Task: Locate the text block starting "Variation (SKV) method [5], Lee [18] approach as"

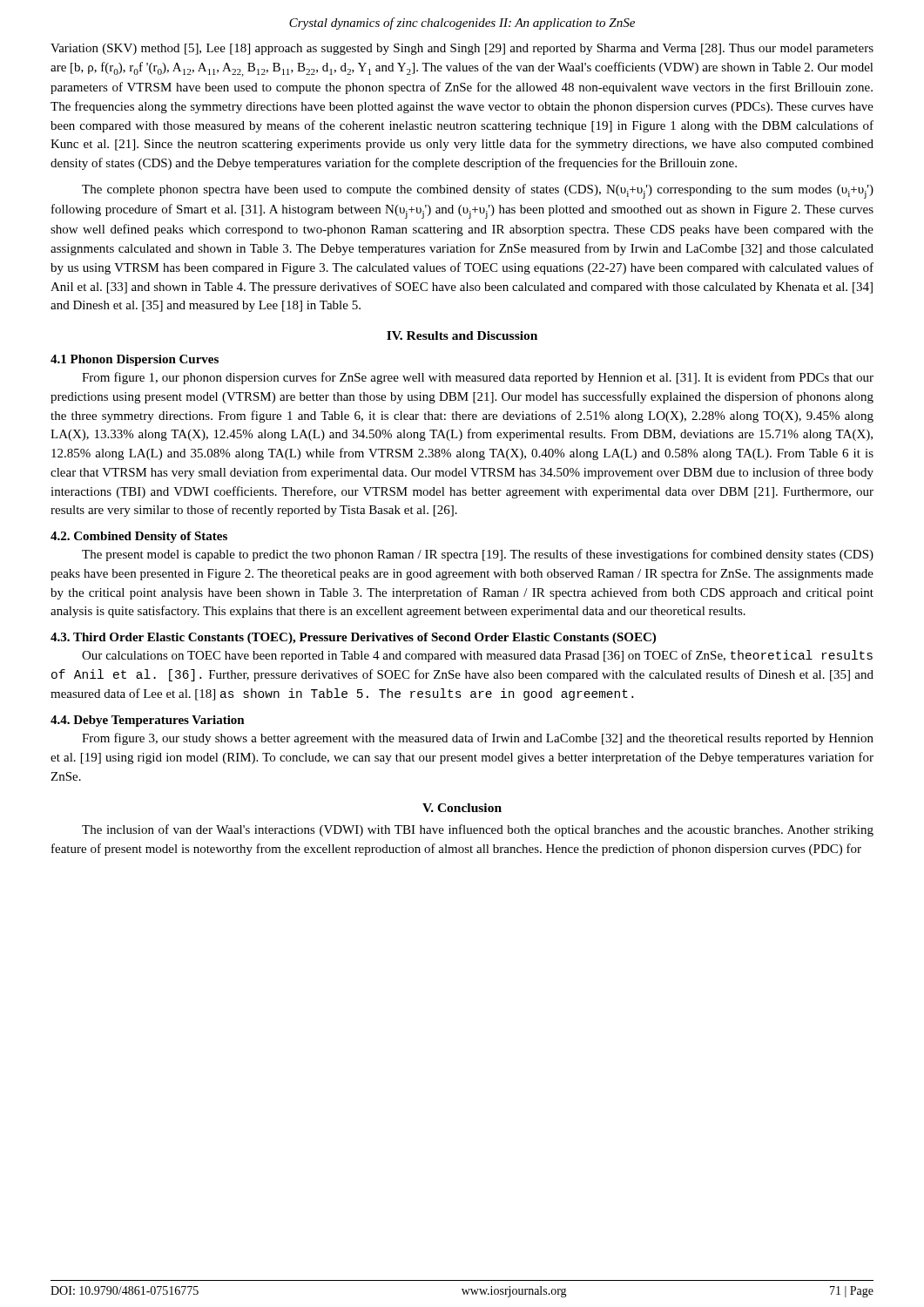Action: 462,105
